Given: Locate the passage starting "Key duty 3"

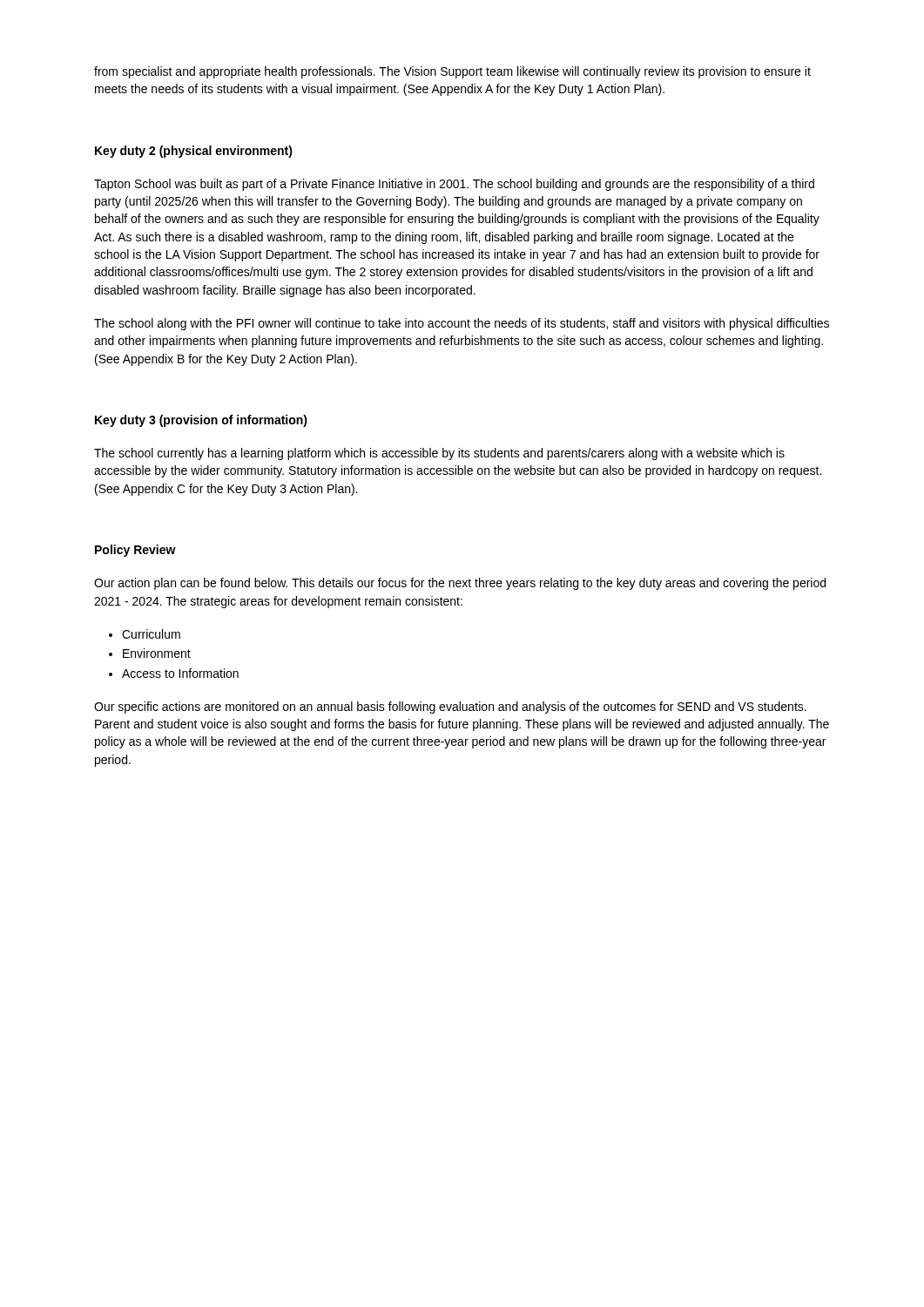Looking at the screenshot, I should (x=201, y=421).
